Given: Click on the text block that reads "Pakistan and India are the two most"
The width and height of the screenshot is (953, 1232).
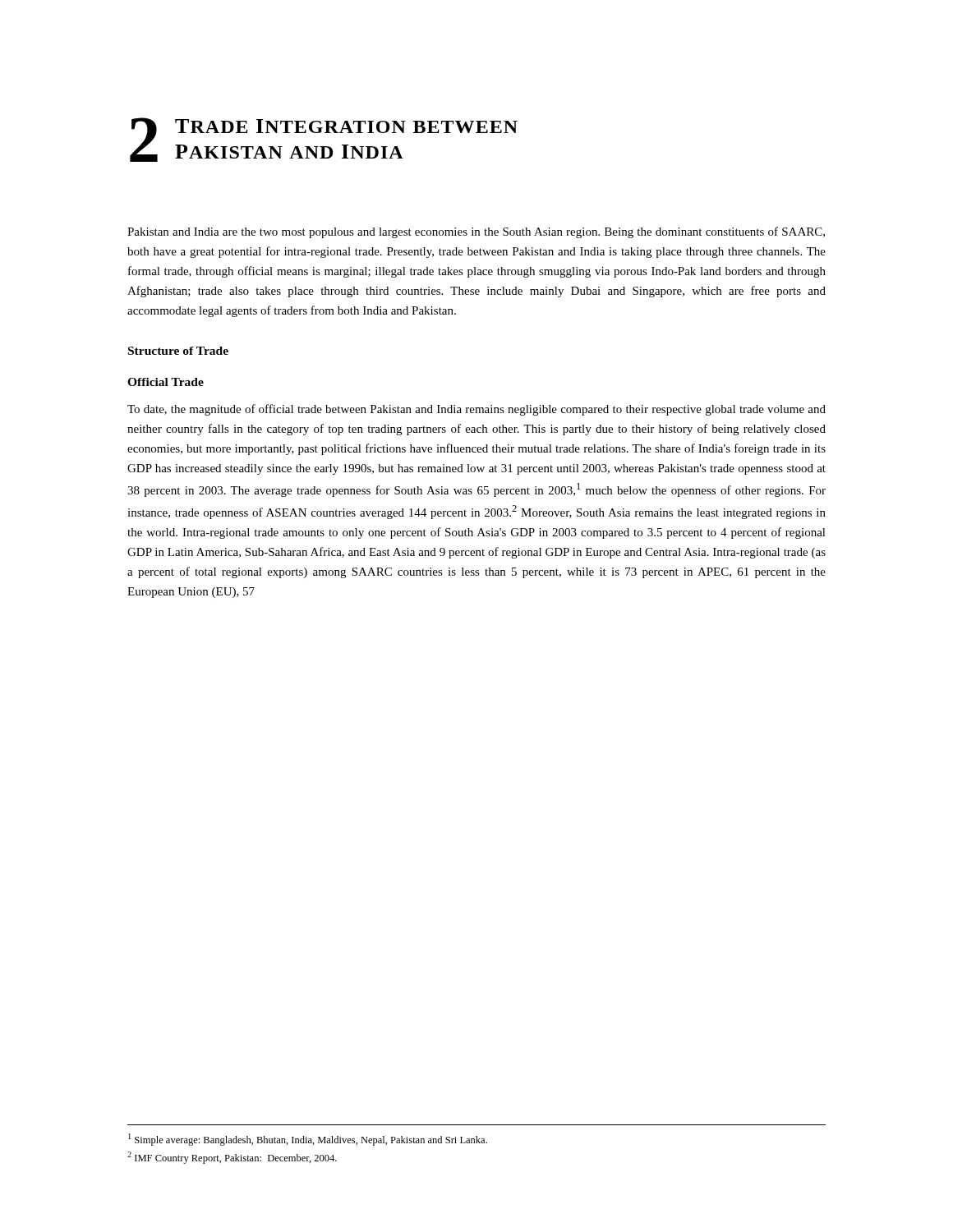Looking at the screenshot, I should [x=476, y=271].
